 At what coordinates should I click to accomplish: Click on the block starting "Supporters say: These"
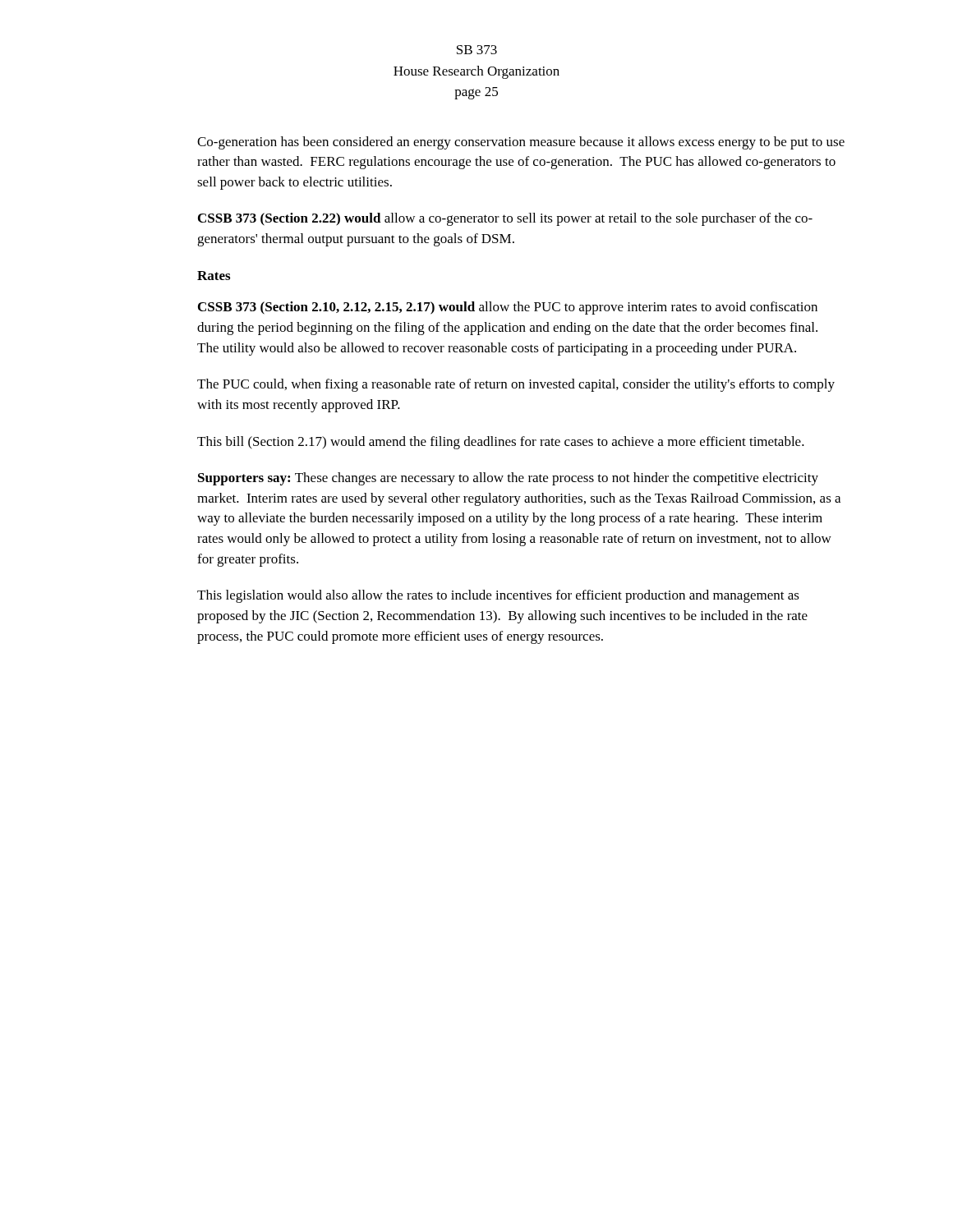[519, 518]
